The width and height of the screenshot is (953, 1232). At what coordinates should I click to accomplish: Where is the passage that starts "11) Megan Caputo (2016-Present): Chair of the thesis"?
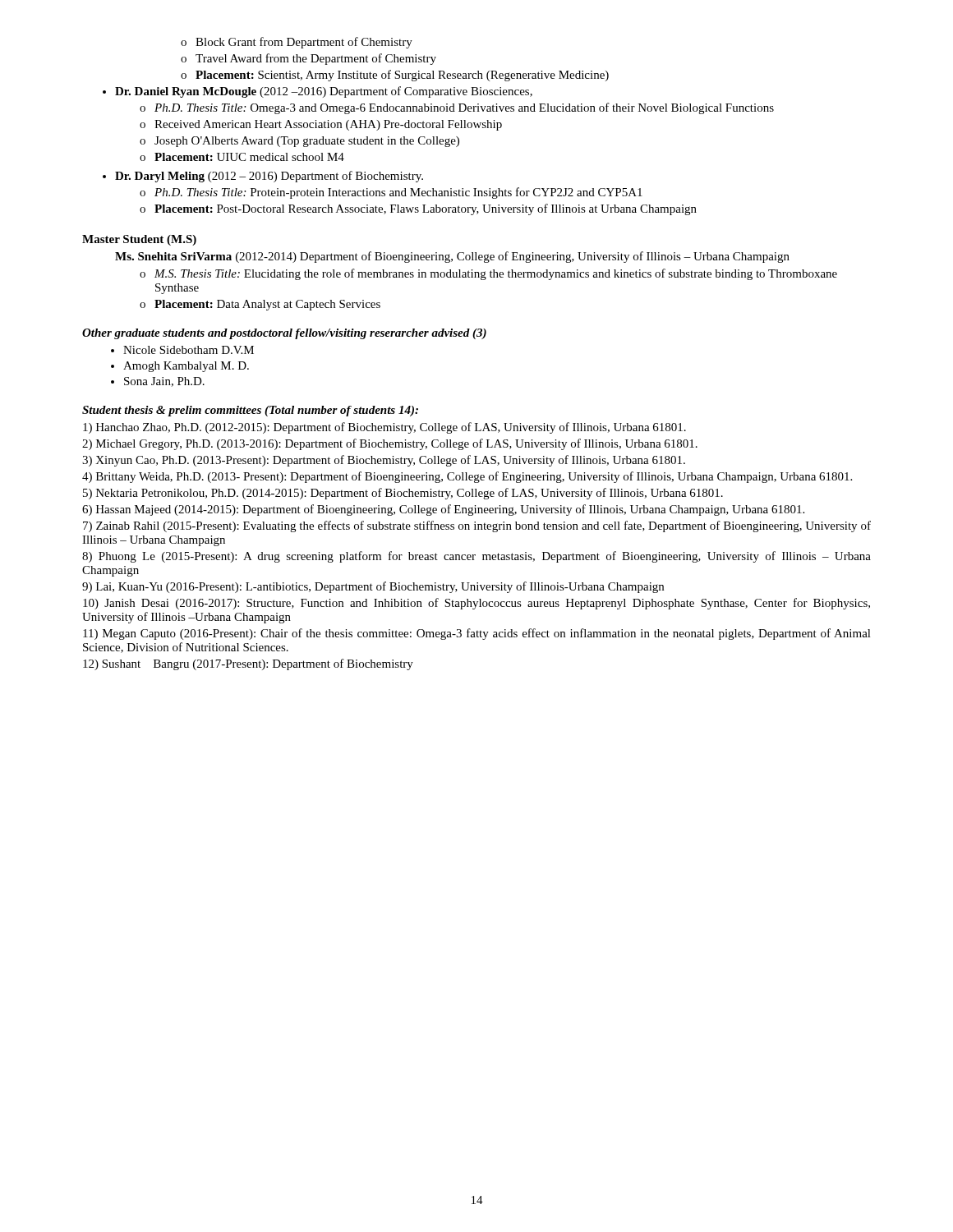pyautogui.click(x=476, y=641)
